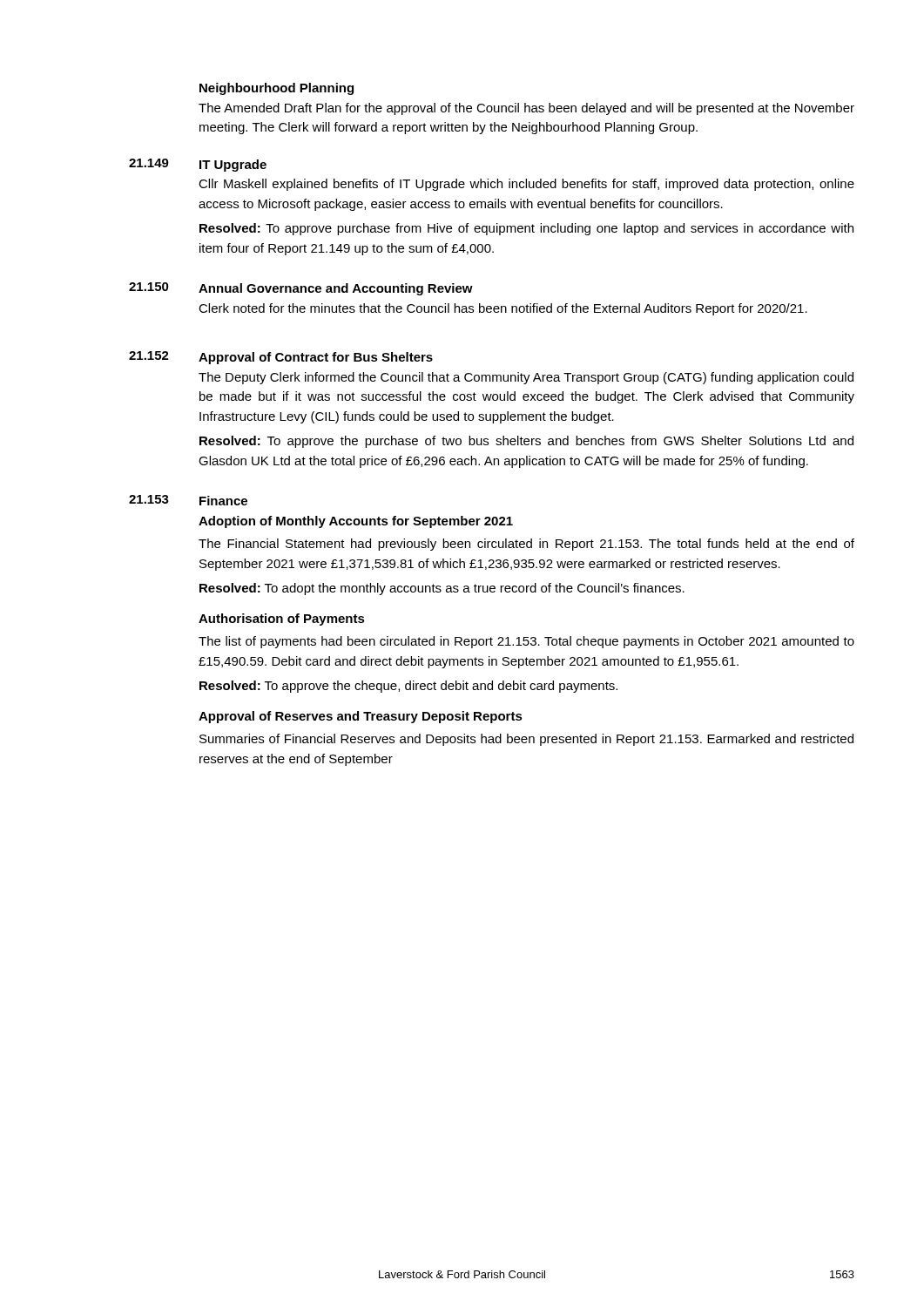Screen dimensions: 1307x924
Task: Click the section header that begins "21.150 Annual Governance and"
Action: coord(301,289)
